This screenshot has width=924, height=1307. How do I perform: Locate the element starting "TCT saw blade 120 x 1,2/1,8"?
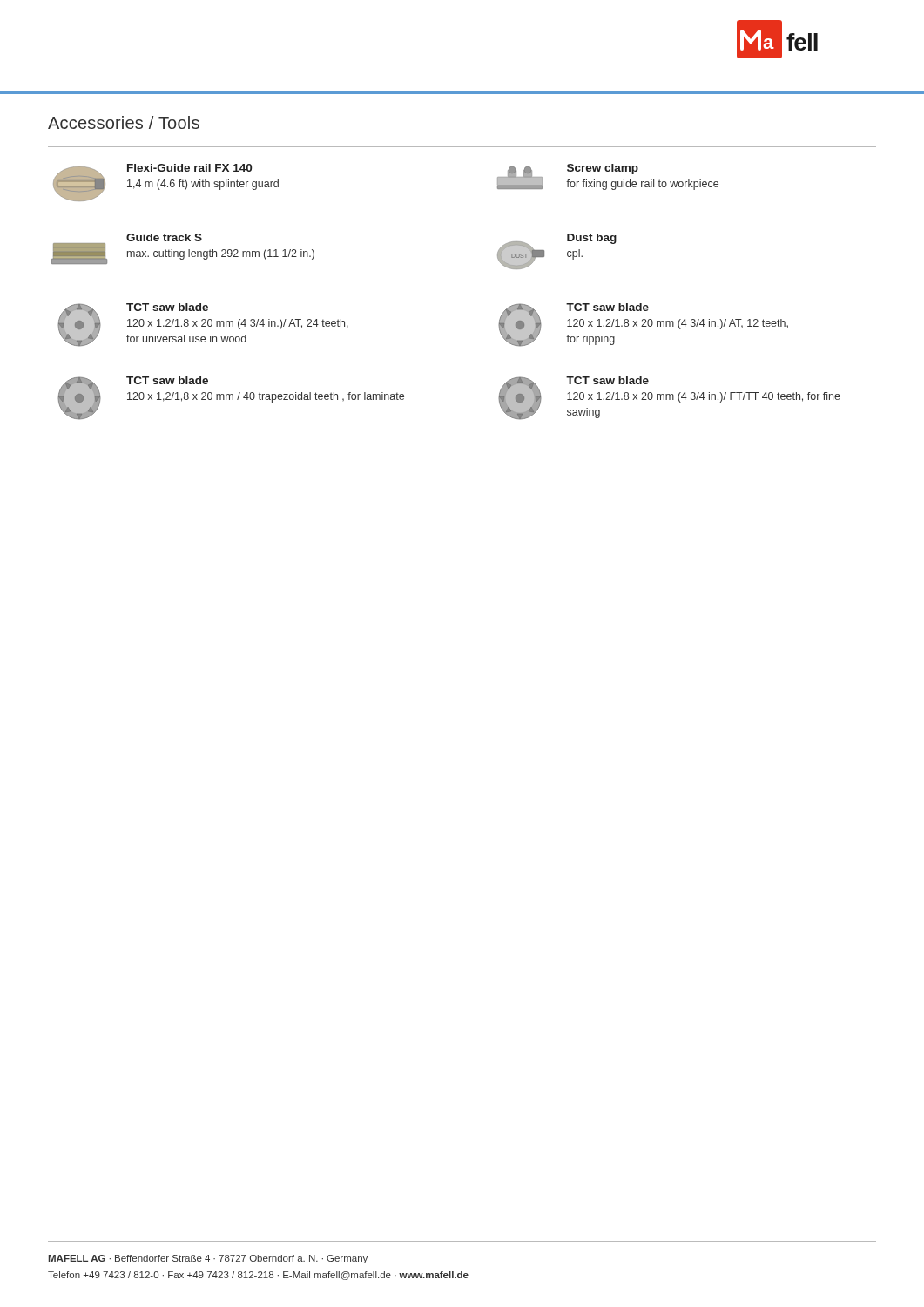(281, 389)
